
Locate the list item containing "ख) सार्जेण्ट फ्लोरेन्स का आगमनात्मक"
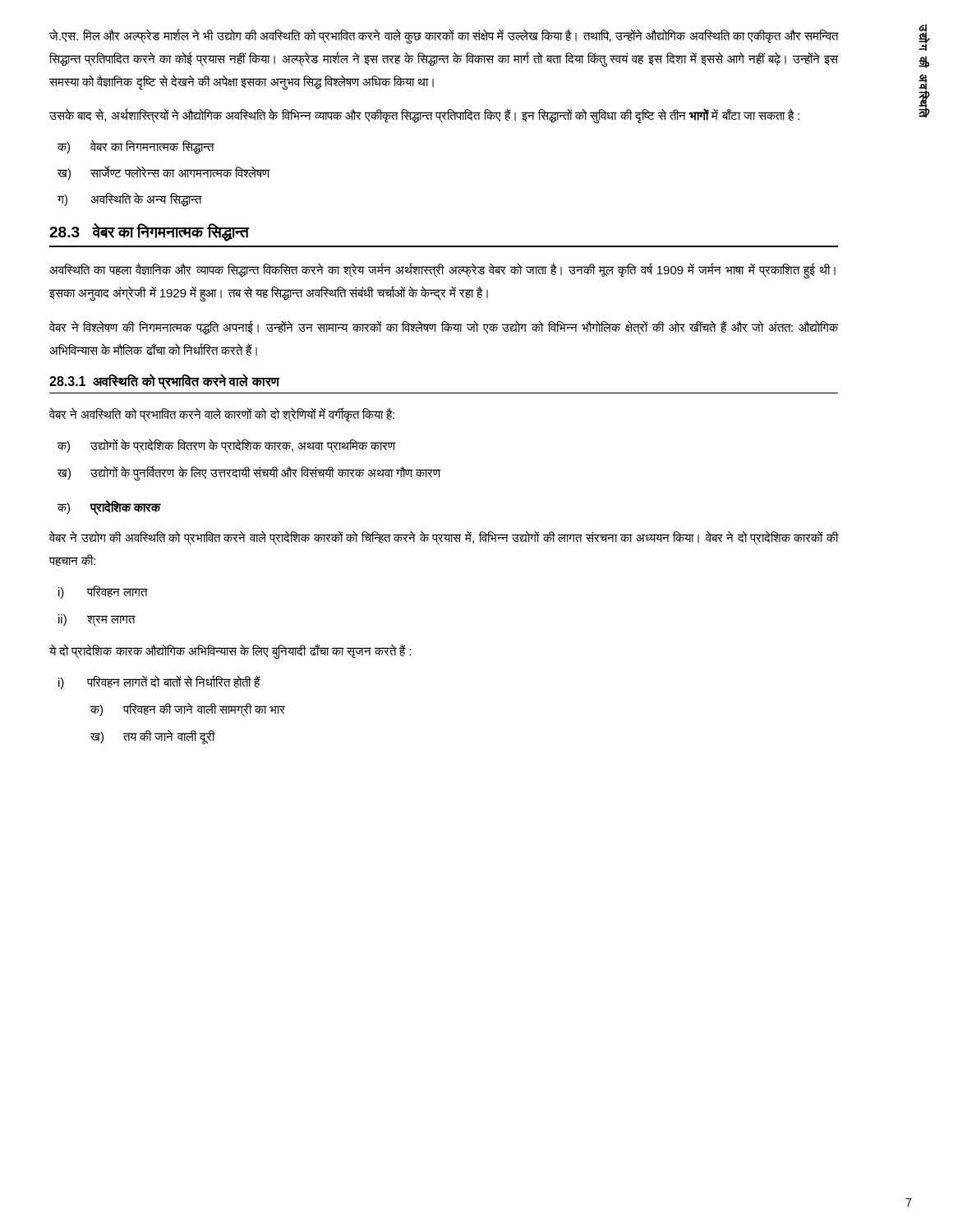coord(163,173)
